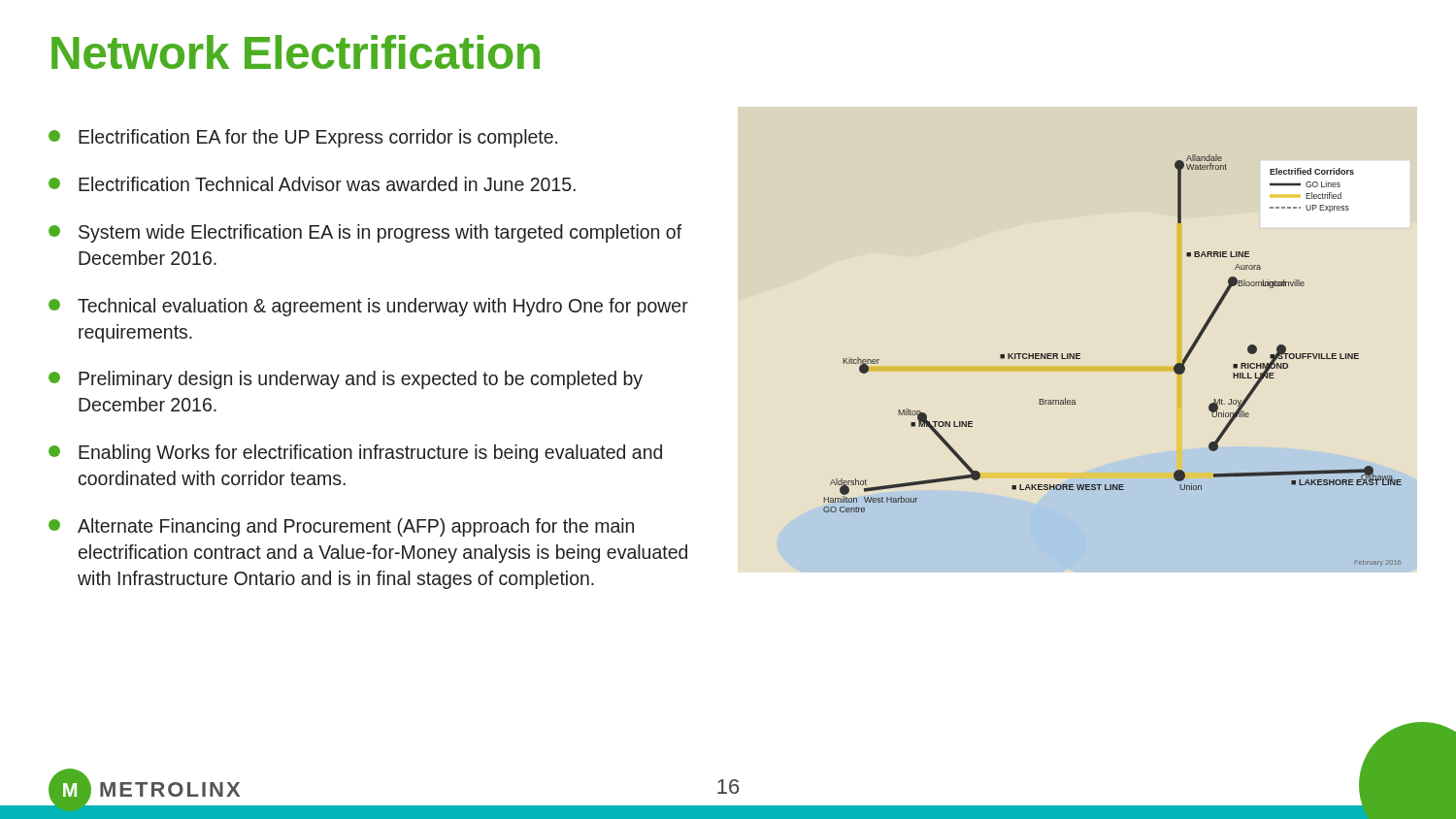
Task: Click on the list item containing "Preliminary design is underway and is"
Action: 381,392
